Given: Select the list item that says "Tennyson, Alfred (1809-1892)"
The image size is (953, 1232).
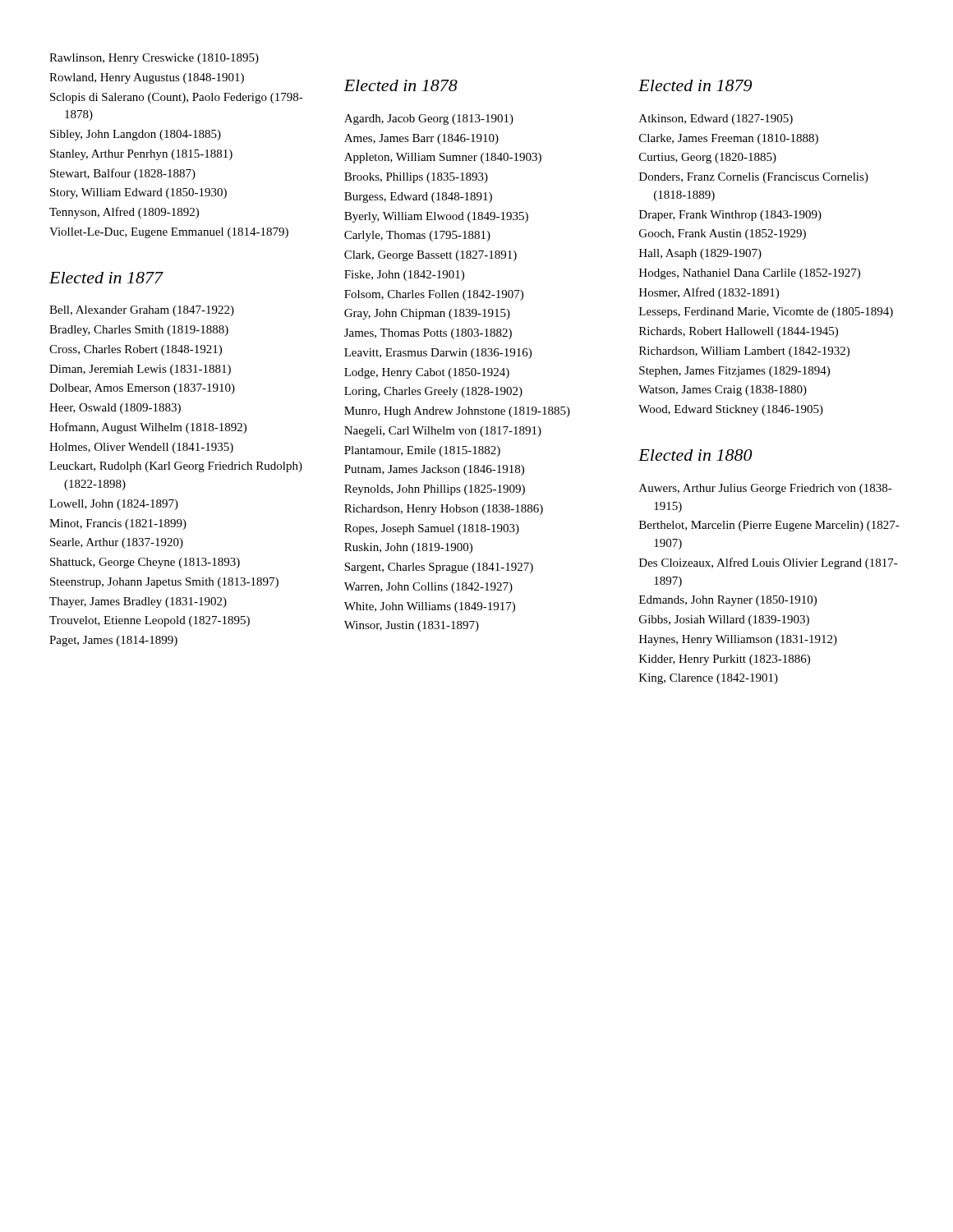Looking at the screenshot, I should [x=124, y=212].
